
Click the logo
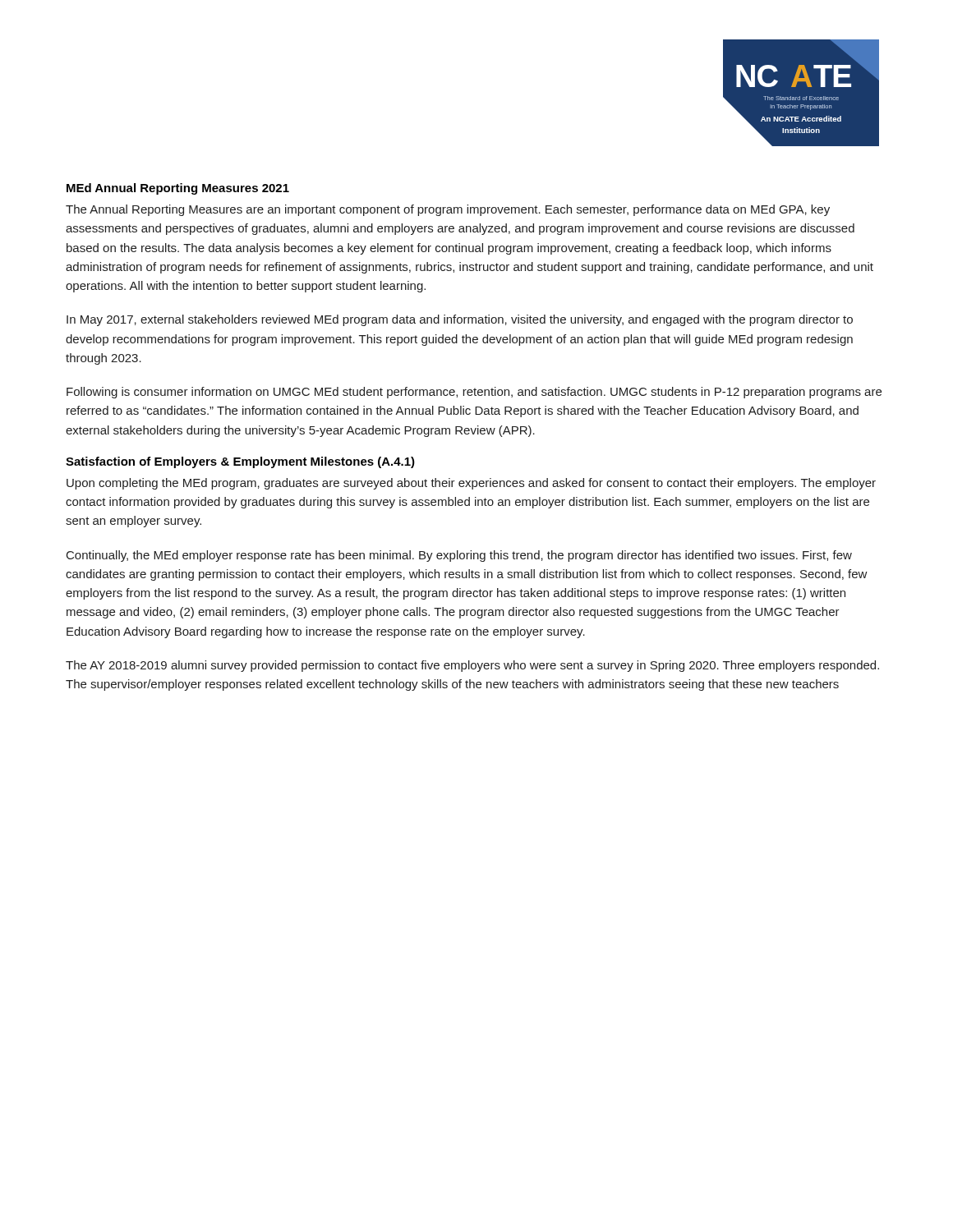(801, 93)
